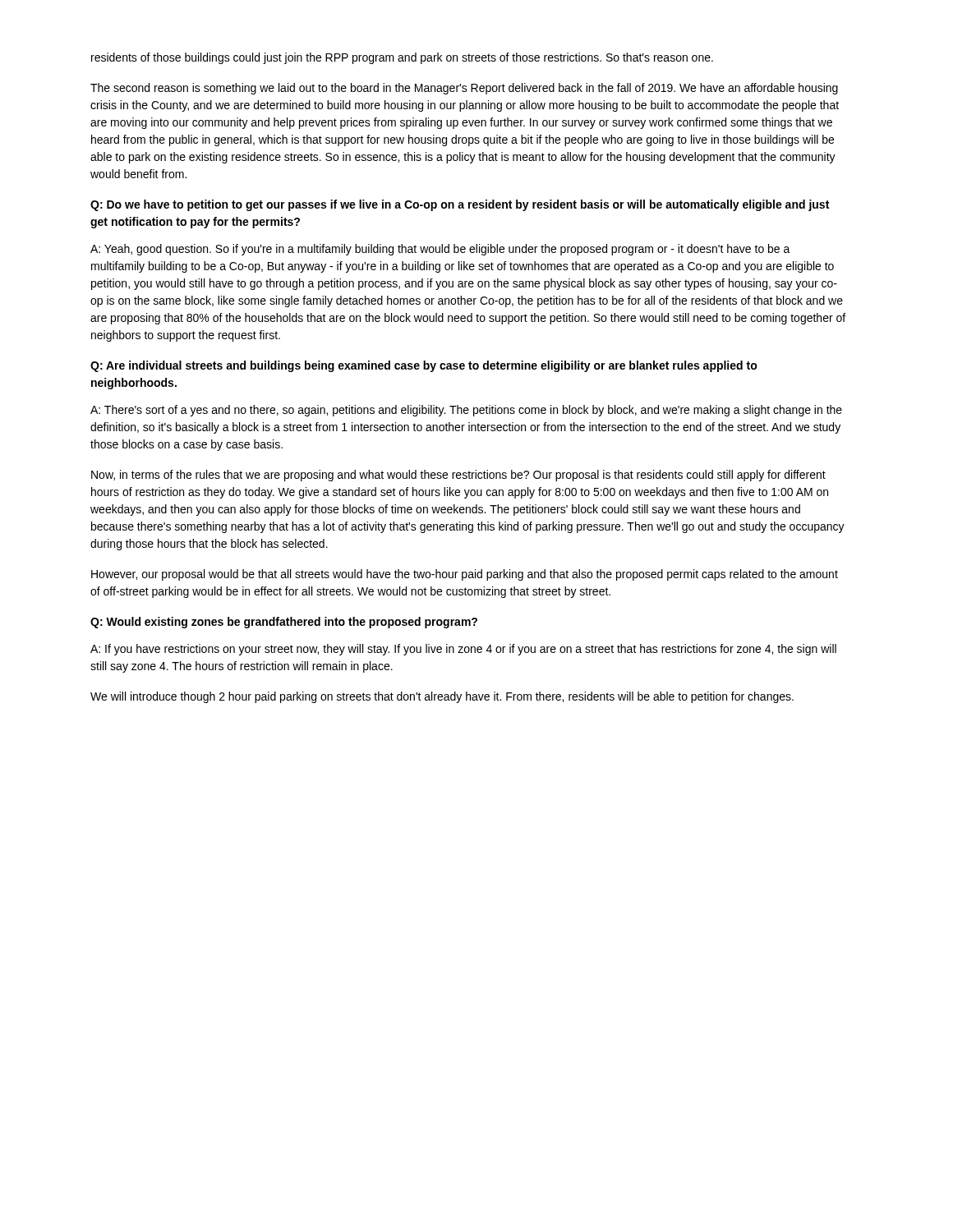Where is the passage that starts "Q: Do we have to petition to get"?

pyautogui.click(x=460, y=213)
